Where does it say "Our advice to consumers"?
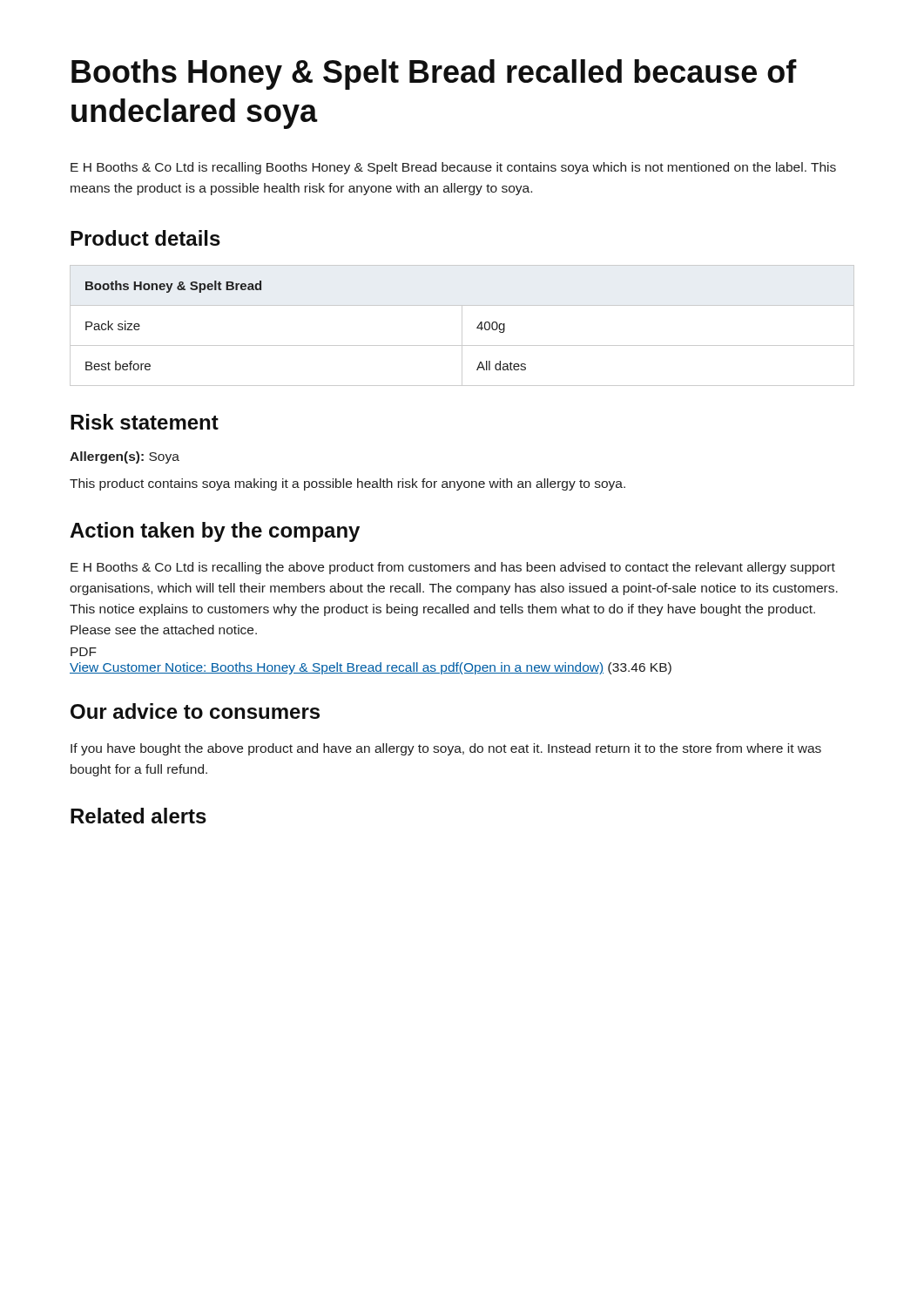 click(195, 712)
